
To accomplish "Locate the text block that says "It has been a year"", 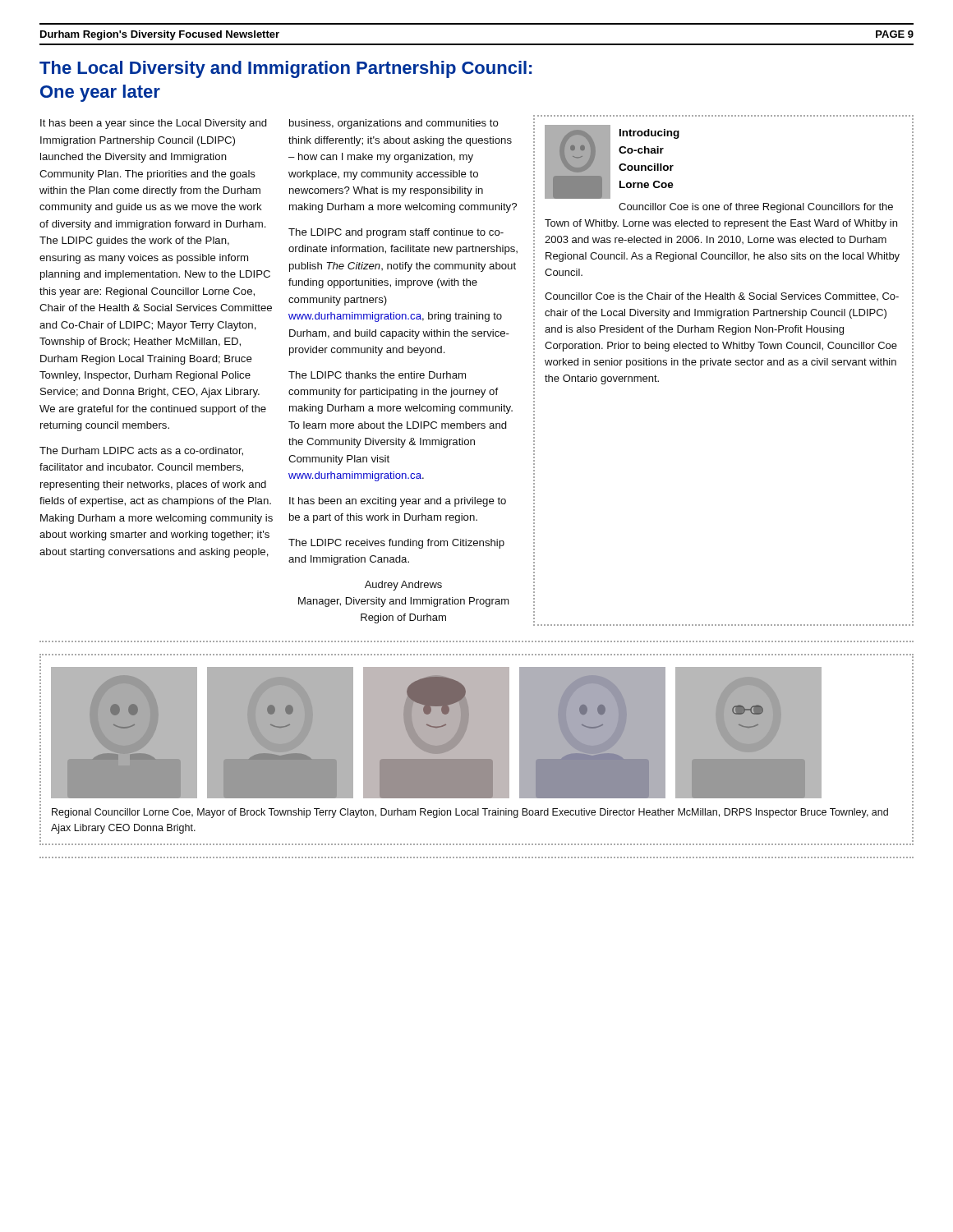I will click(157, 338).
